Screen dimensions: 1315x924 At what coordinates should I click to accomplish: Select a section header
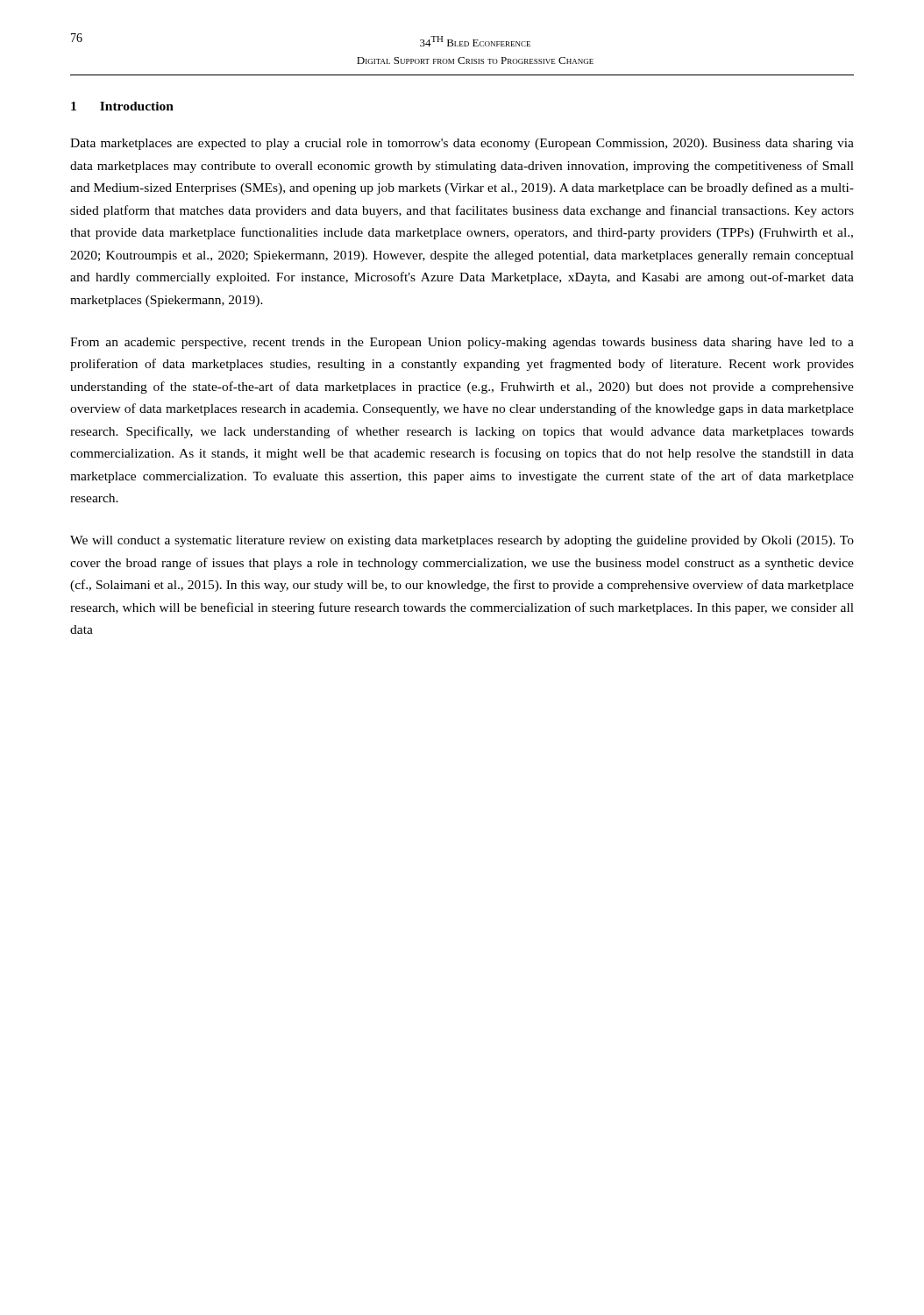pyautogui.click(x=122, y=106)
